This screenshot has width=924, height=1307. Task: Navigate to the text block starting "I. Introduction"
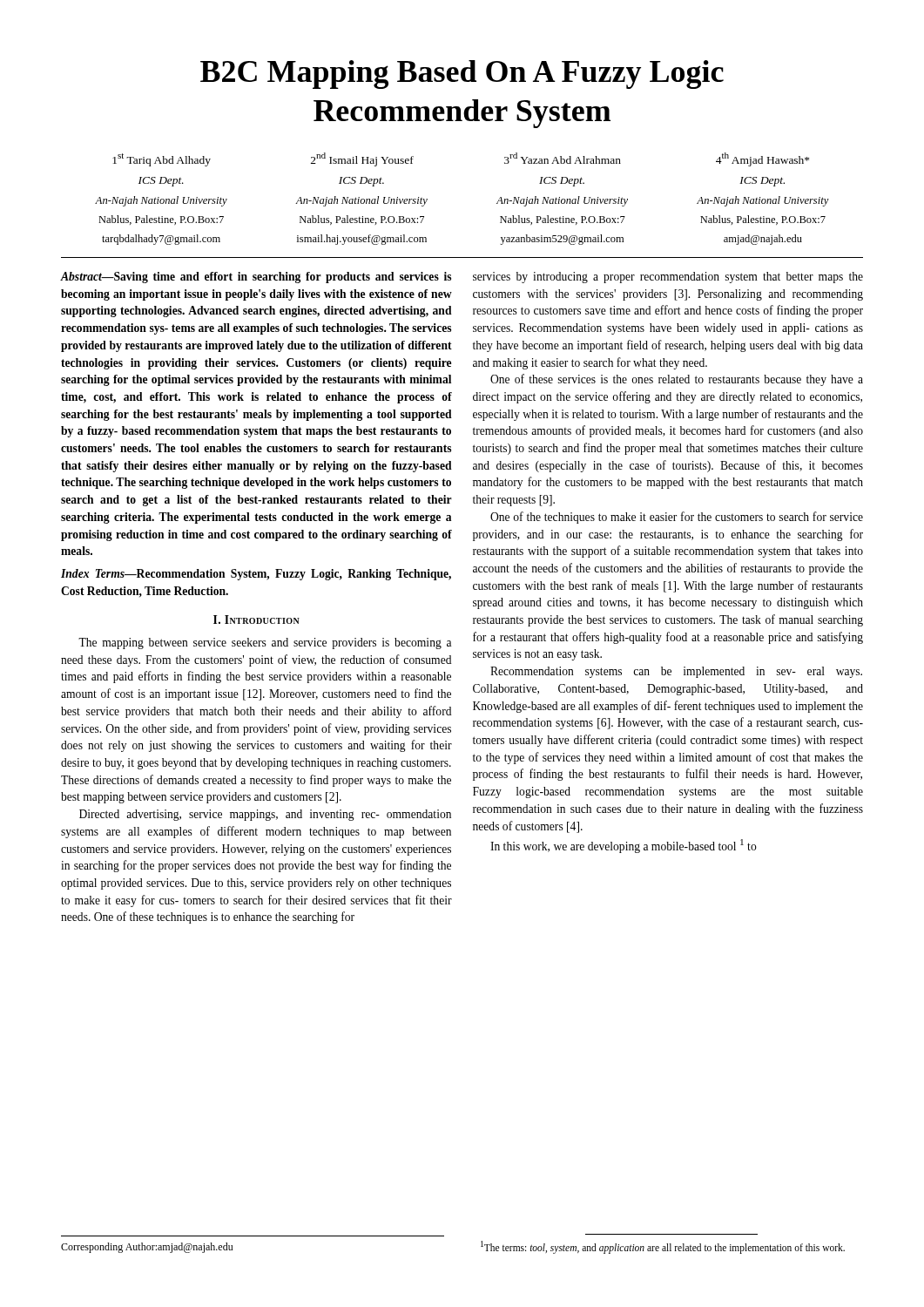[256, 620]
